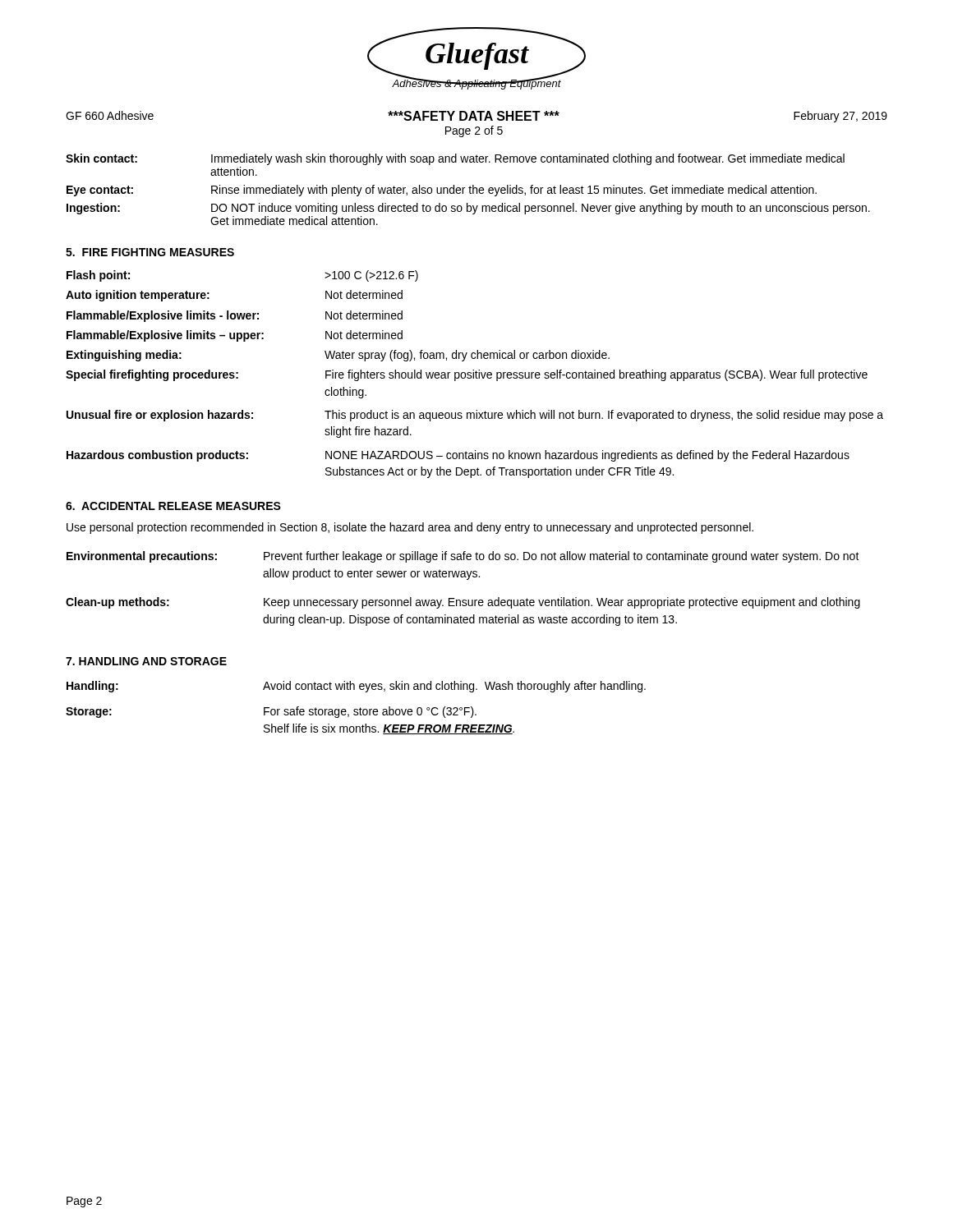Viewport: 953px width, 1232px height.
Task: Locate the text block containing "Handling: Avoid contact"
Action: [476, 709]
